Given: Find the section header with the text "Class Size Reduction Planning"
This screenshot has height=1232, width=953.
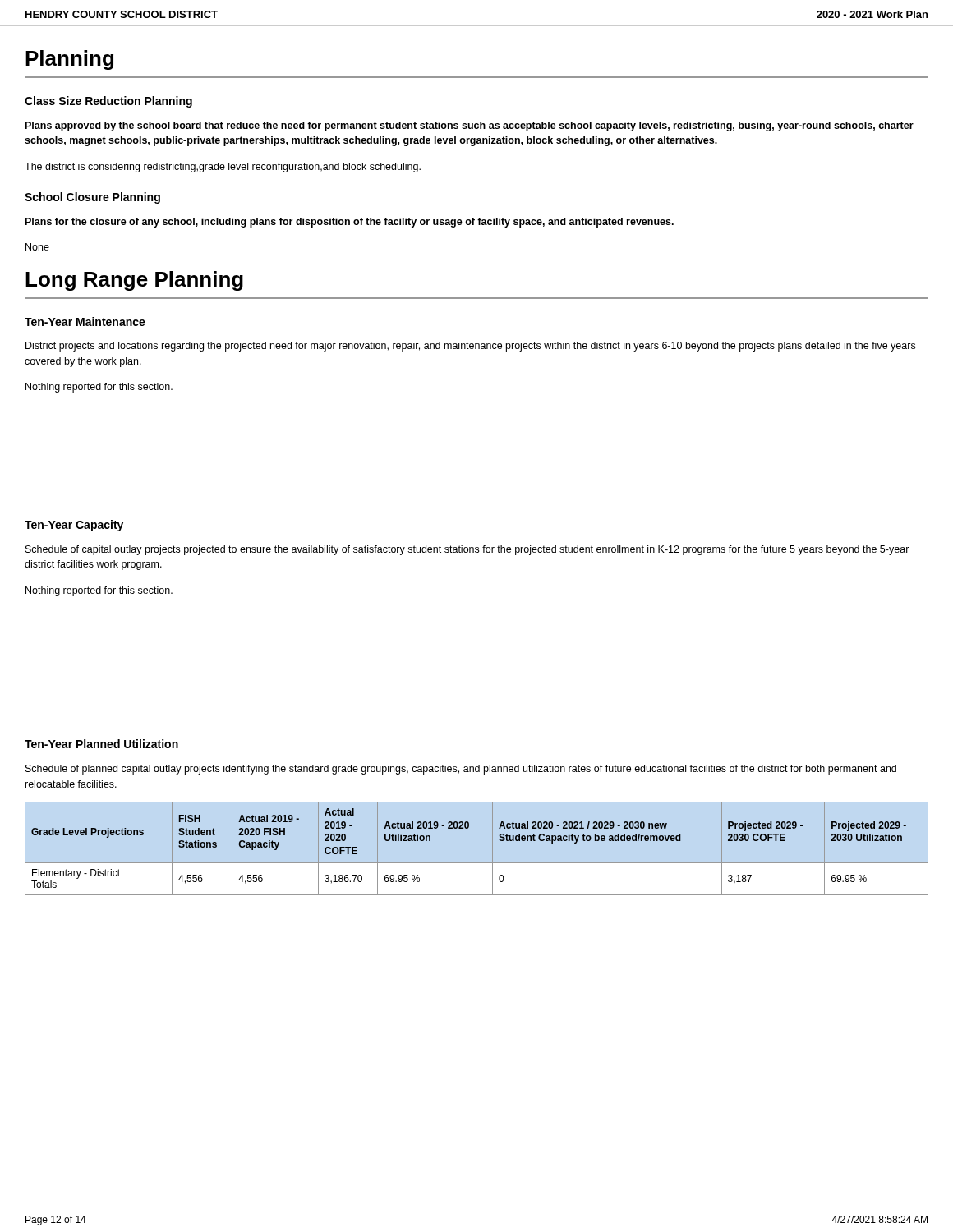Looking at the screenshot, I should coord(108,102).
